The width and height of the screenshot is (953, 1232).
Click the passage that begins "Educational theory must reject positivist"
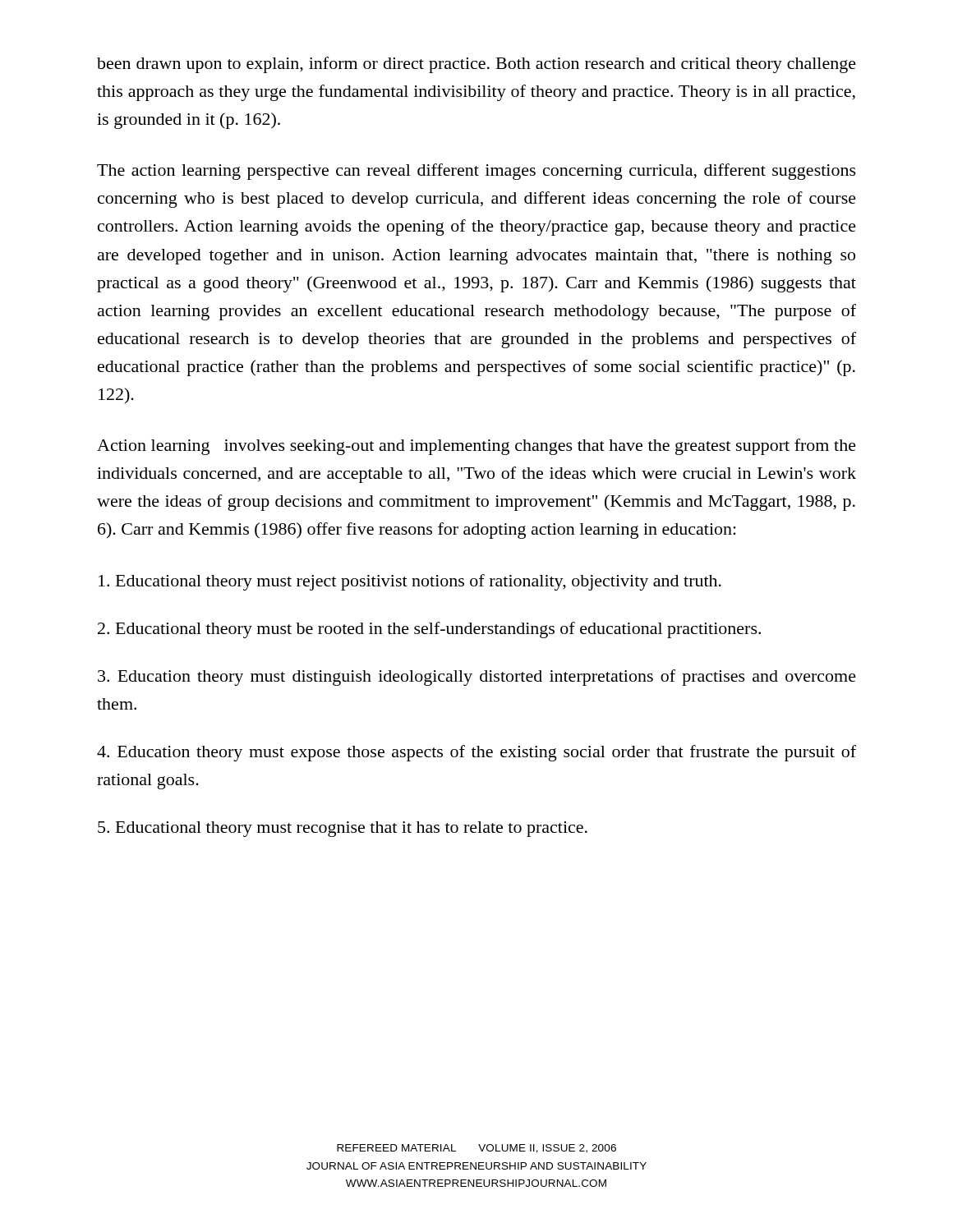click(x=410, y=580)
